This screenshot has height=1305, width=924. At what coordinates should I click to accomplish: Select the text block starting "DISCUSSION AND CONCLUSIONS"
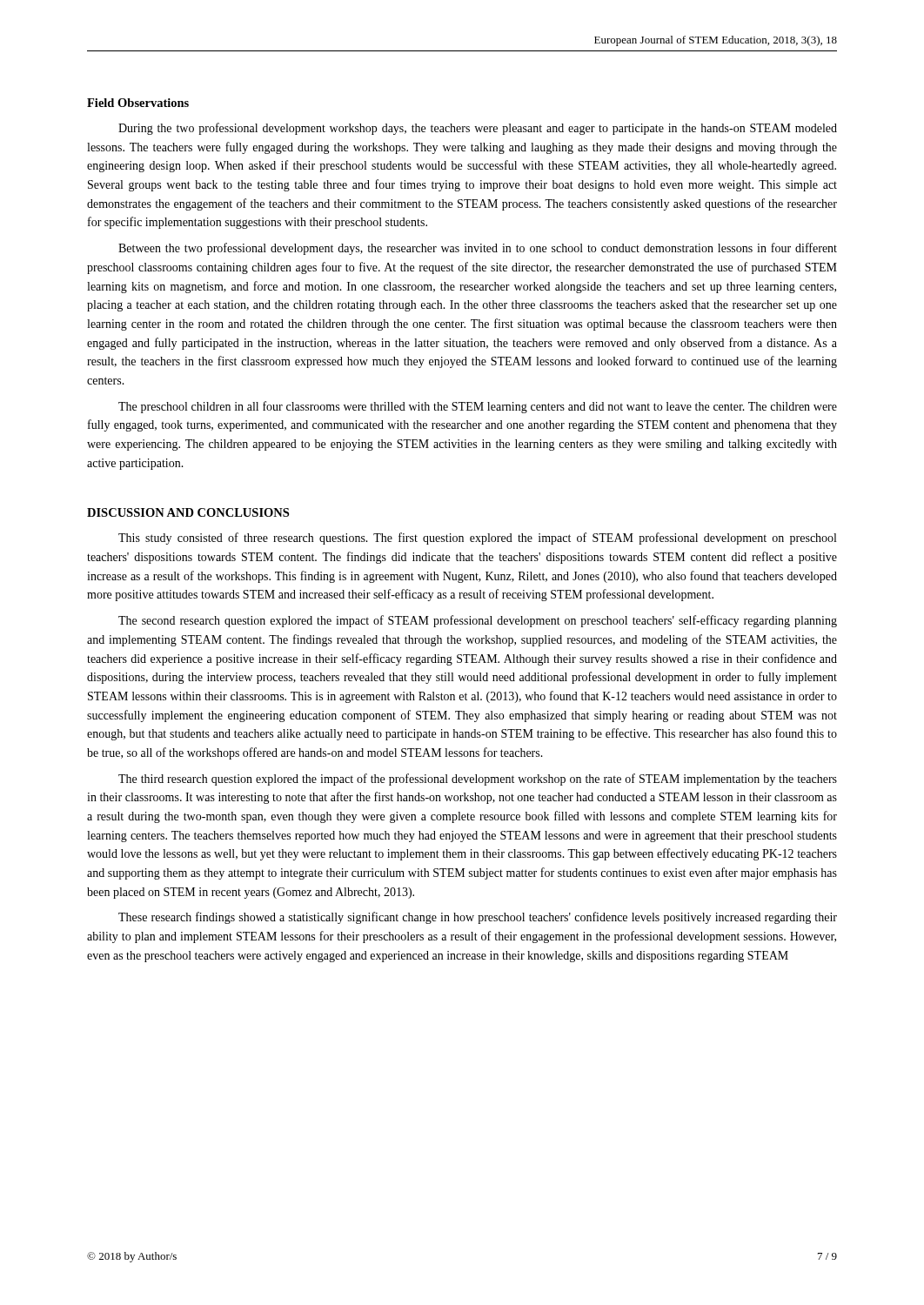[188, 513]
